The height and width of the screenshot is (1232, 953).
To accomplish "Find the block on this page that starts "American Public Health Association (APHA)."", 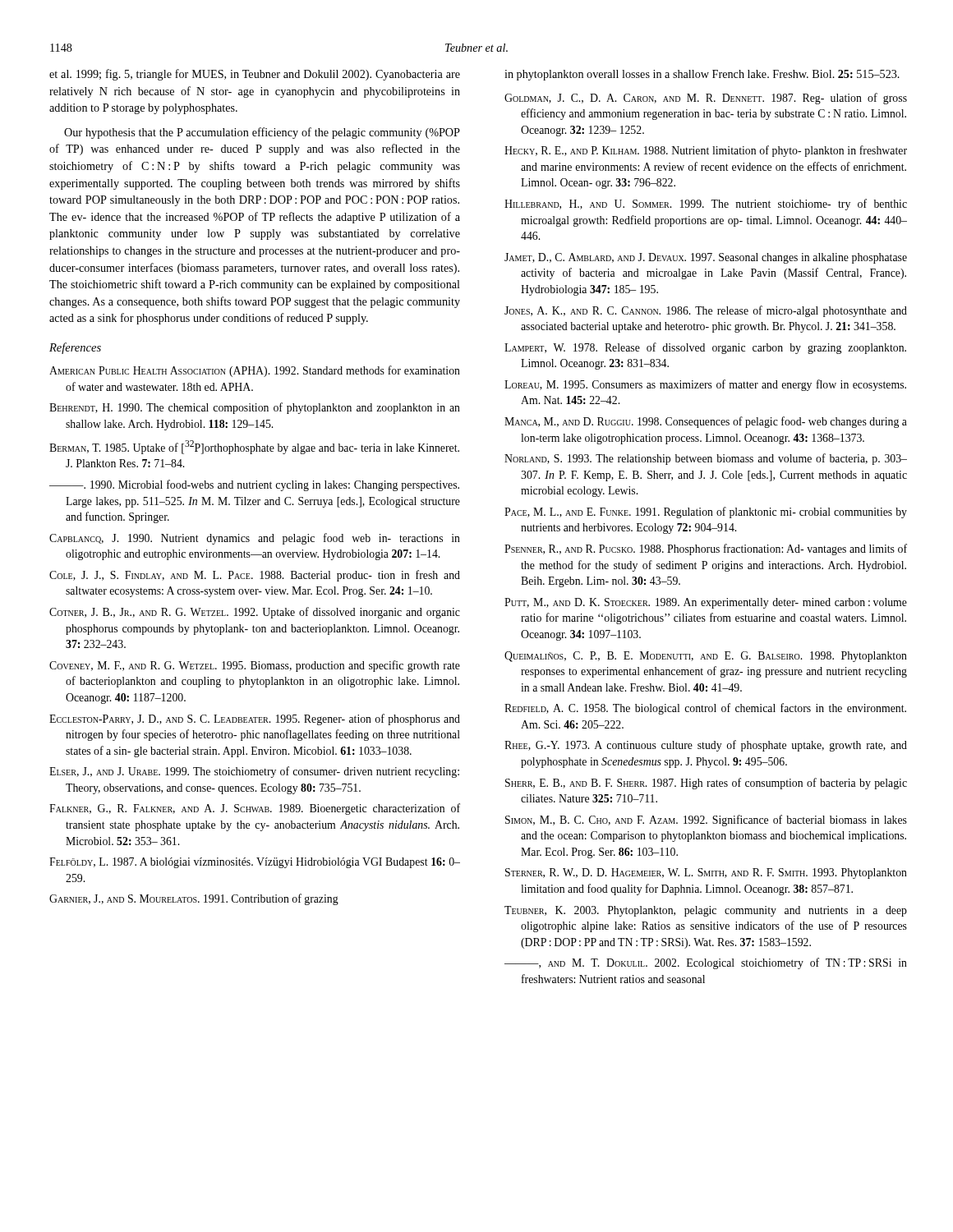I will tap(255, 379).
